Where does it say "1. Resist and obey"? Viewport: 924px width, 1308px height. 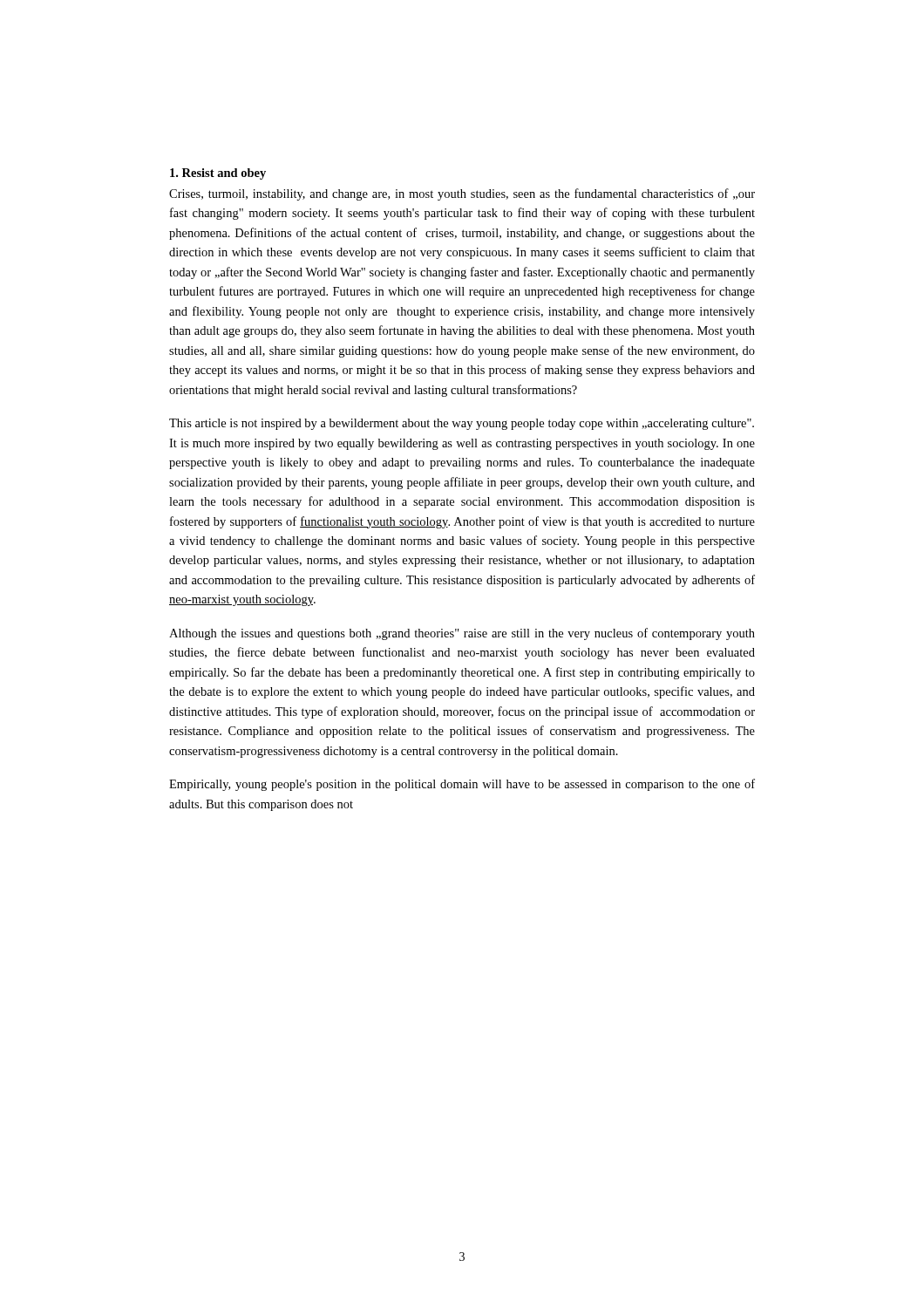(218, 173)
